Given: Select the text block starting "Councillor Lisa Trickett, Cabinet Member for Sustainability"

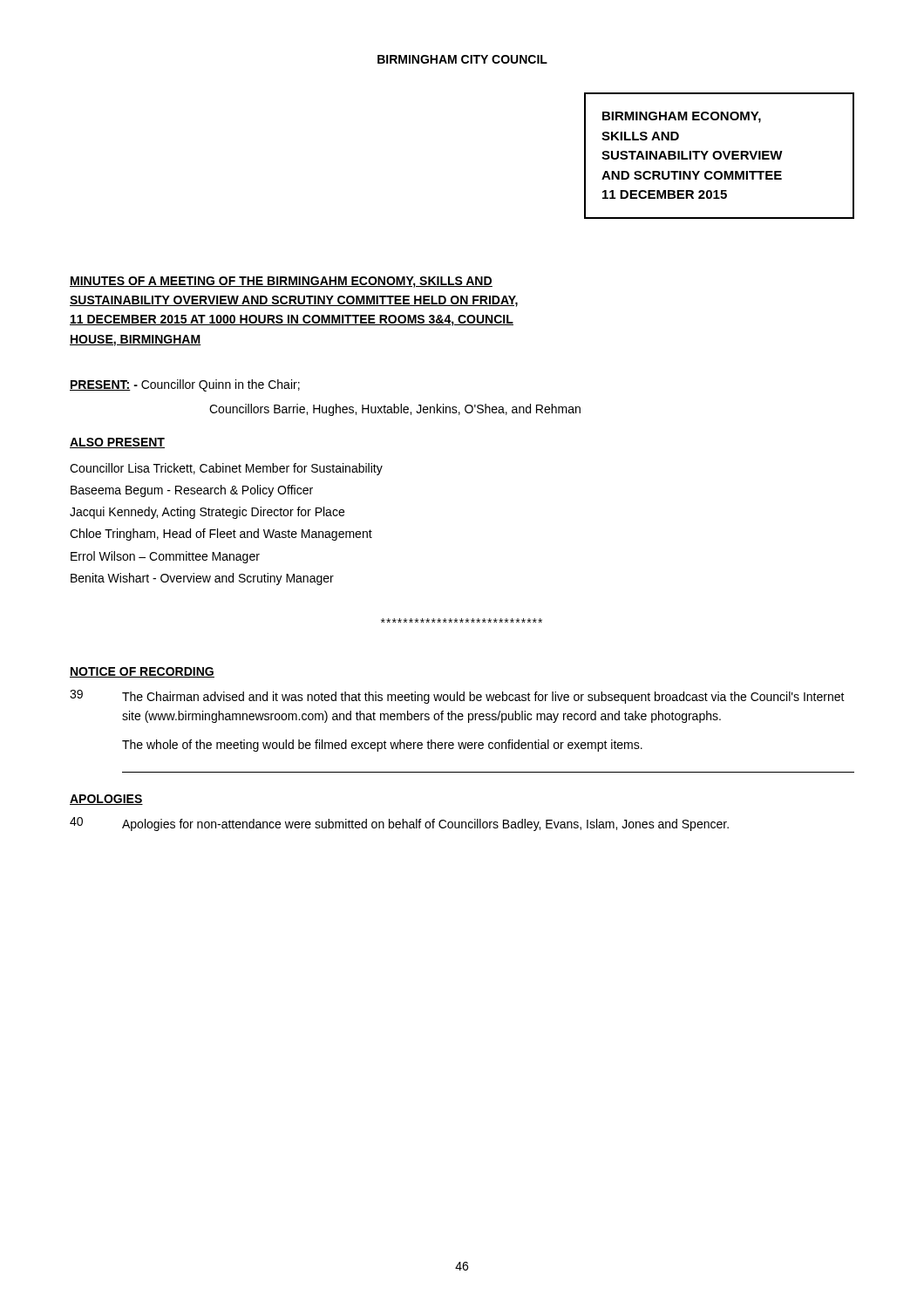Looking at the screenshot, I should 226,523.
